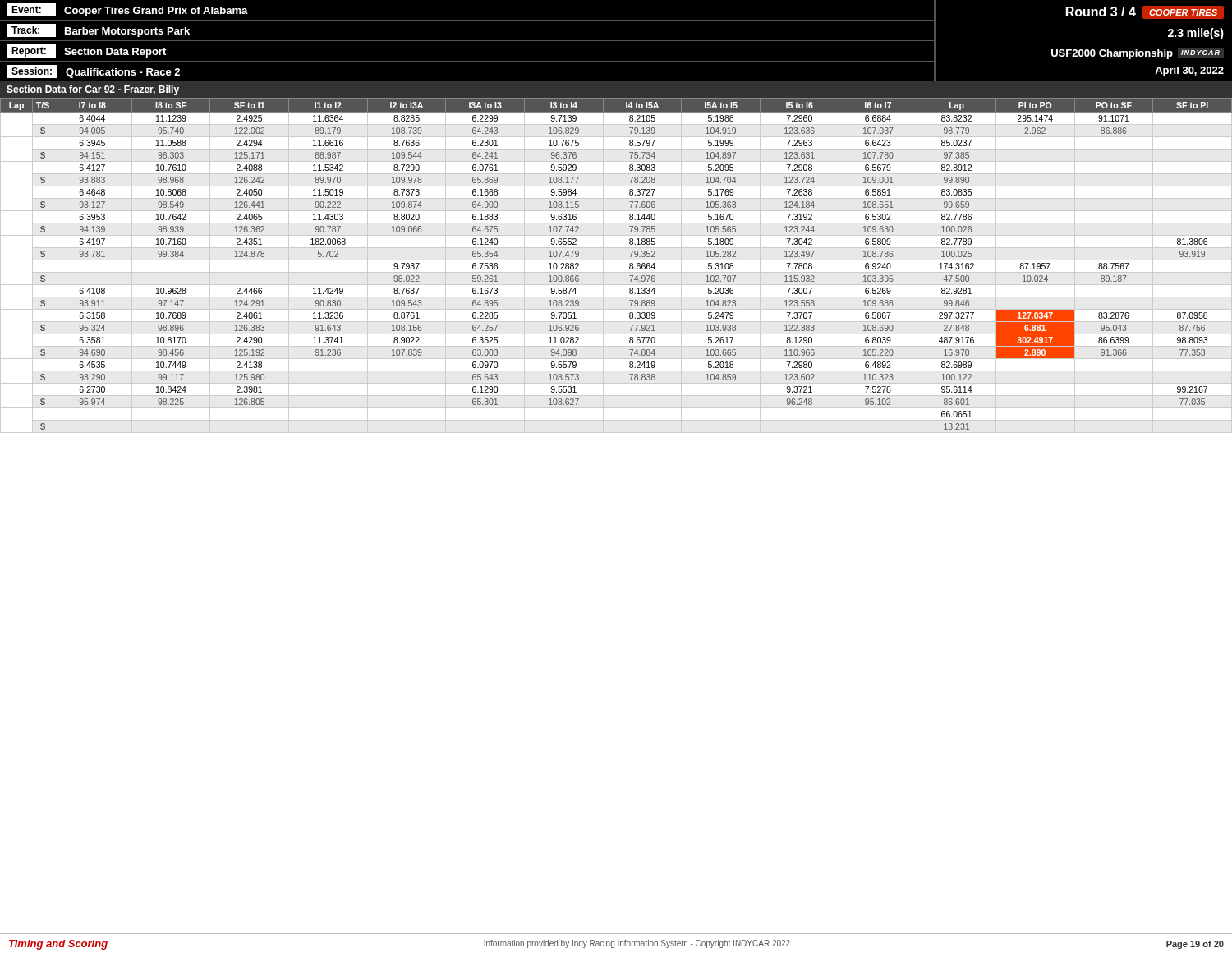Select the section header that reads "Section Data for Car 92 -"
1232x953 pixels.
tap(93, 90)
